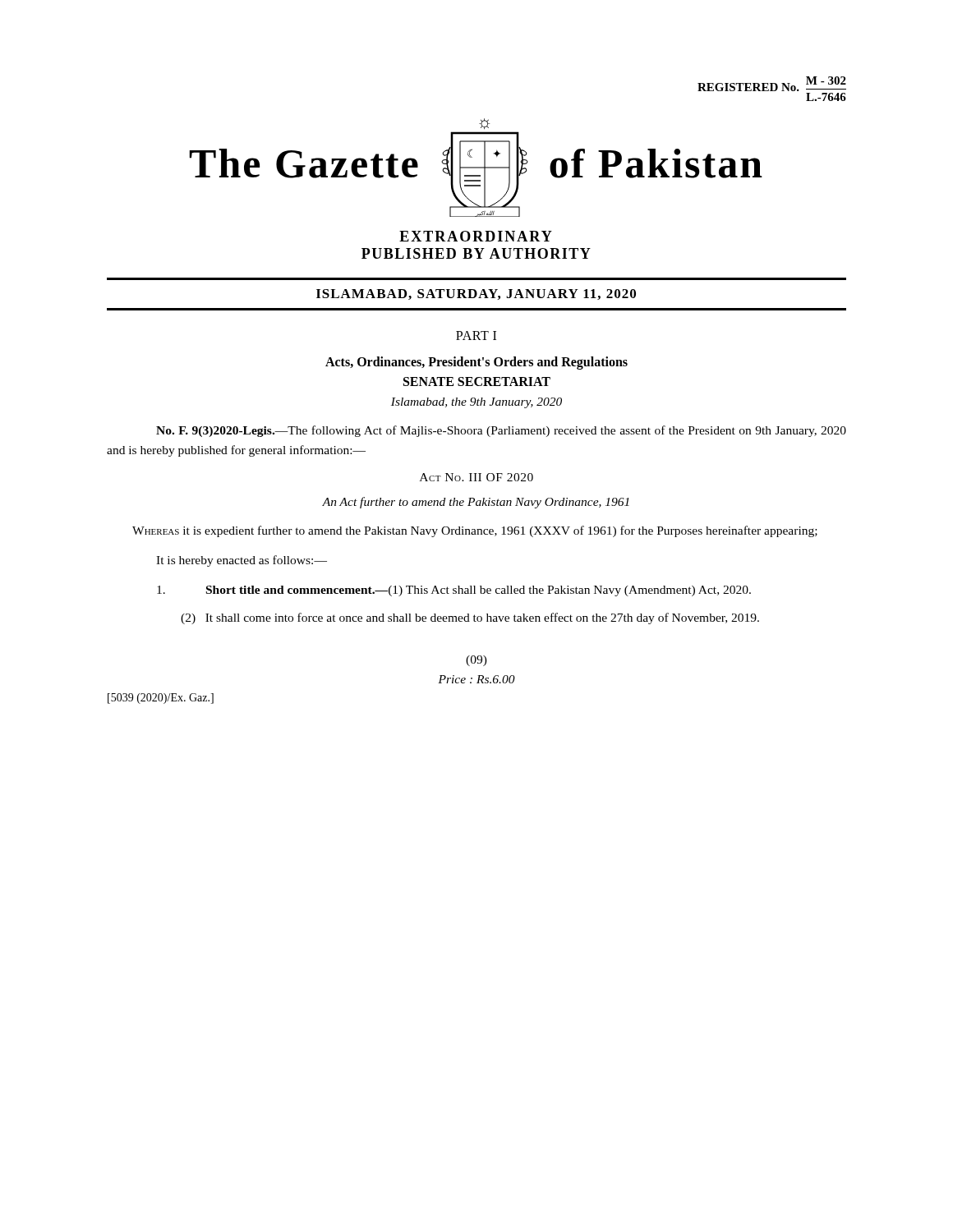This screenshot has width=953, height=1232.
Task: Click the passage that begins "Act No. III OF"
Action: 476,477
